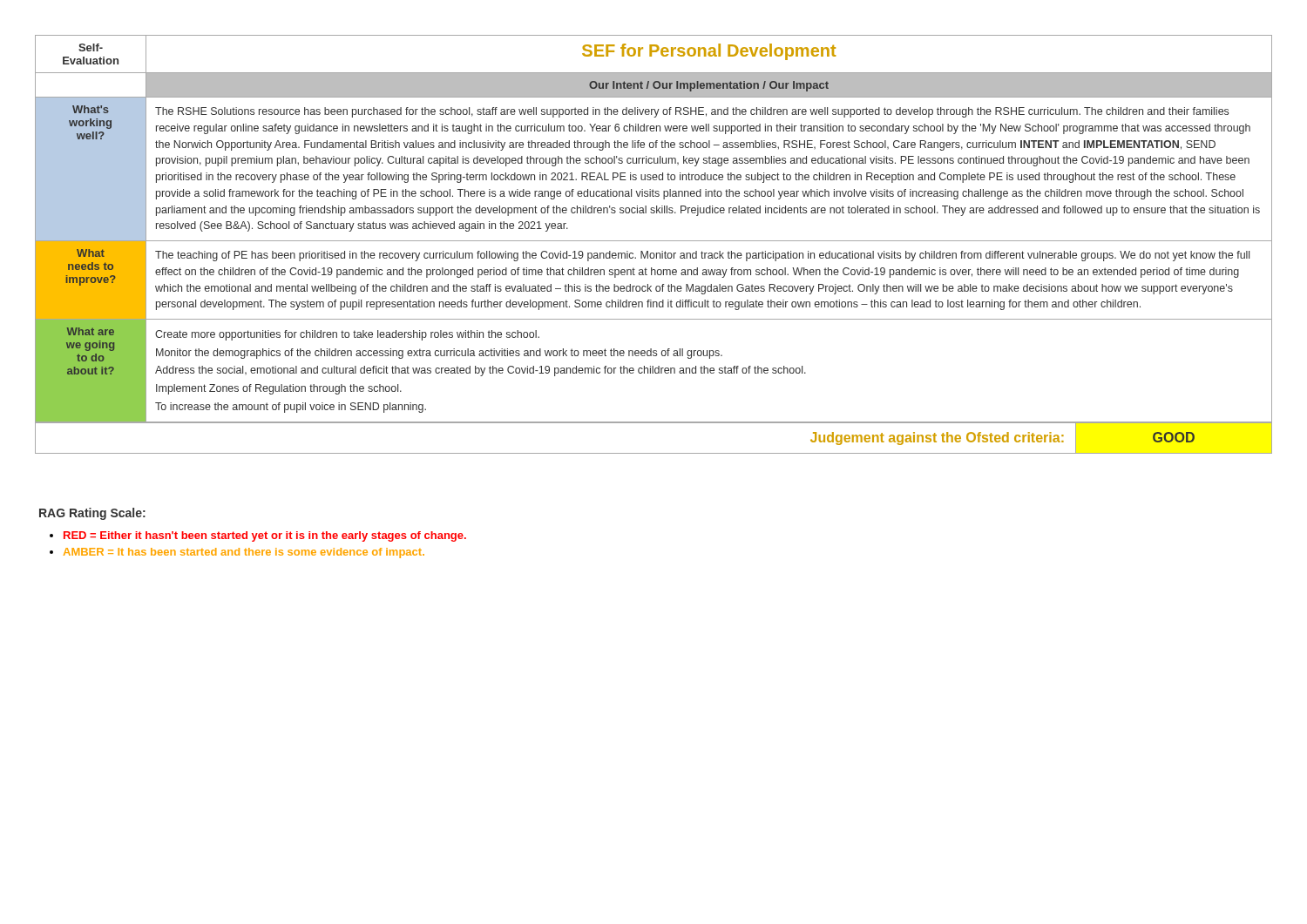
Task: Click on the table containing "SEF for Personal Development"
Action: 654,244
